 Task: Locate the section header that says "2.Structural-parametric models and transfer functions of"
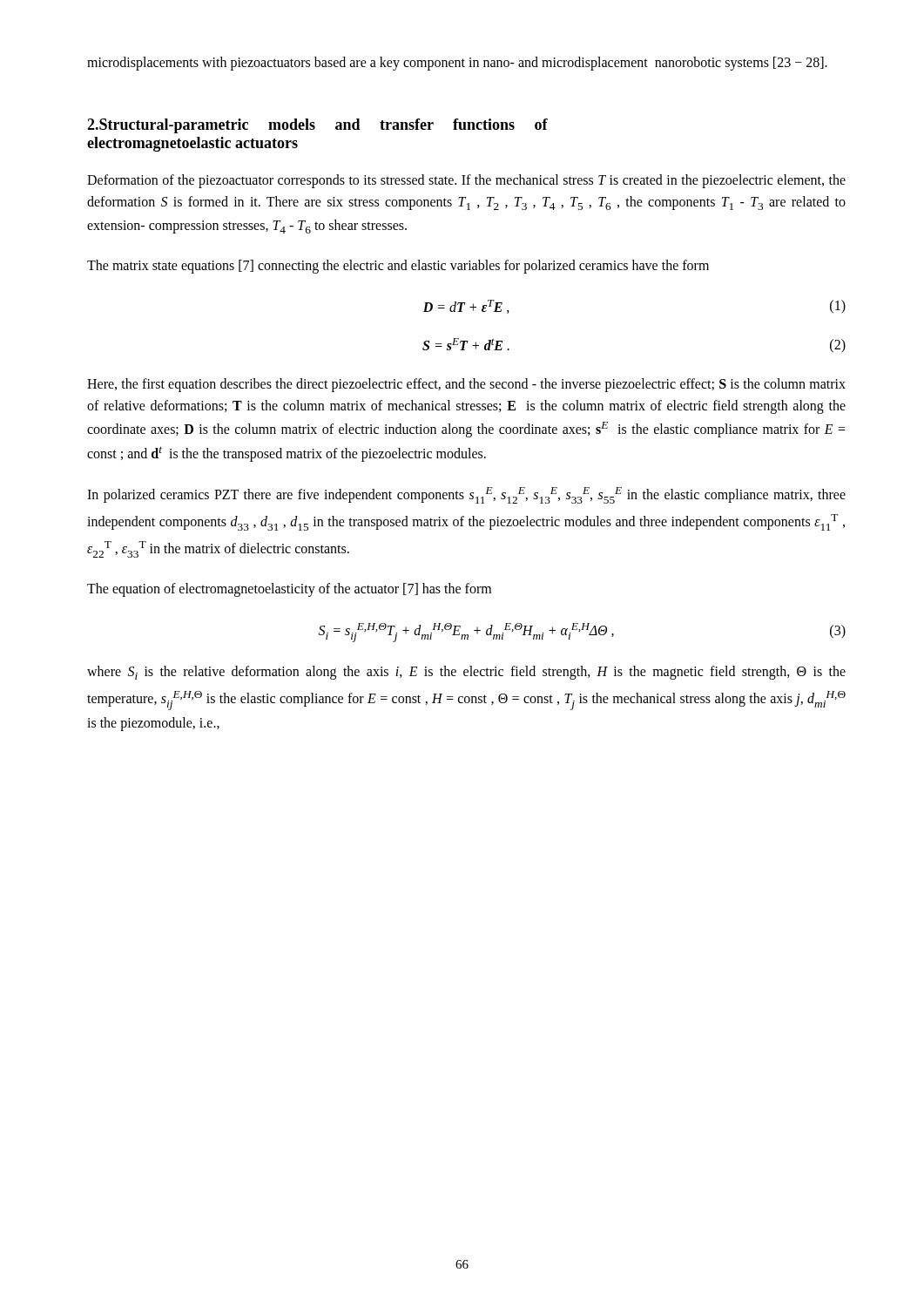(x=317, y=134)
